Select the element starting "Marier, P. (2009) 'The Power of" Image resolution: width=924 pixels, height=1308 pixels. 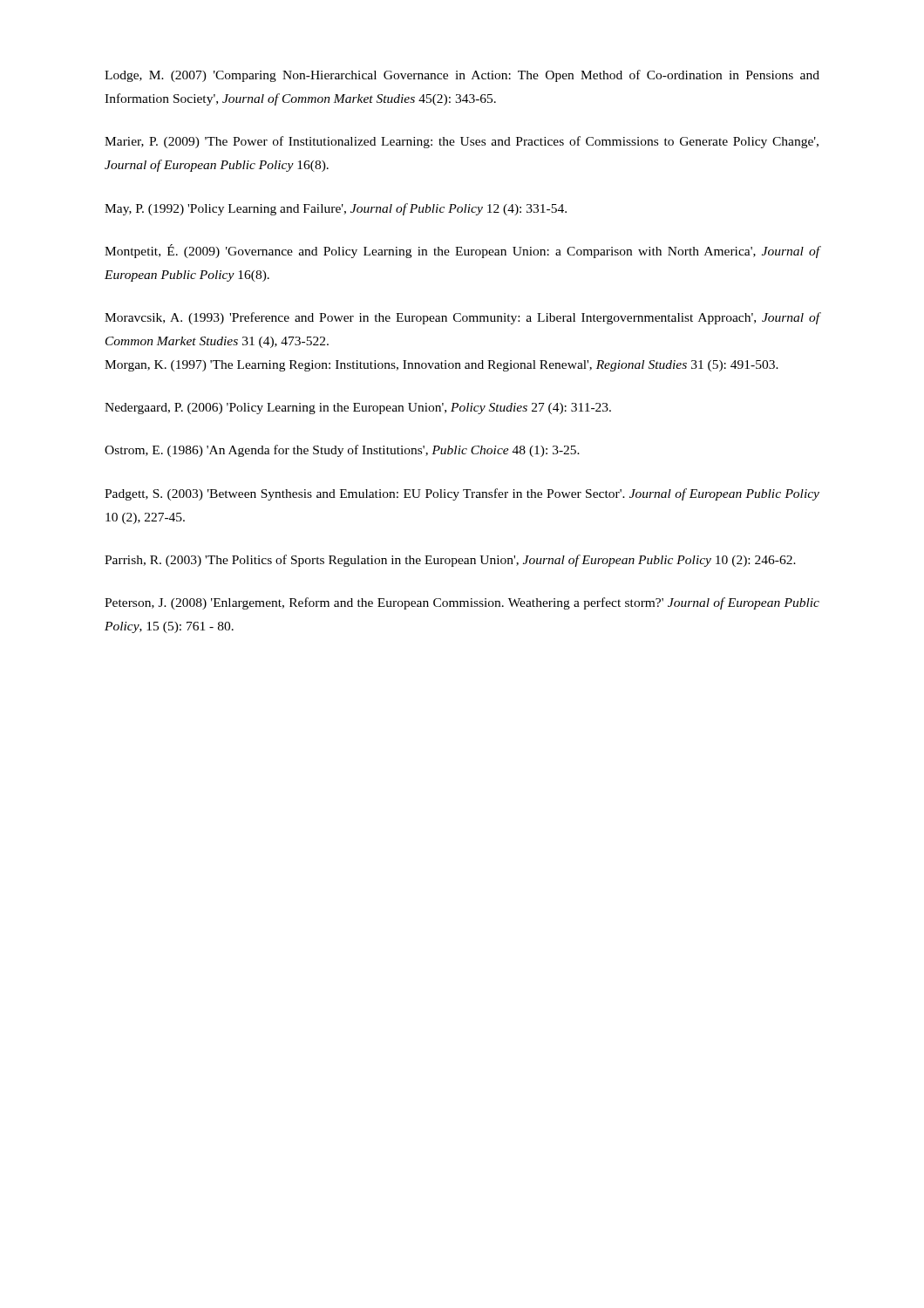pos(462,153)
